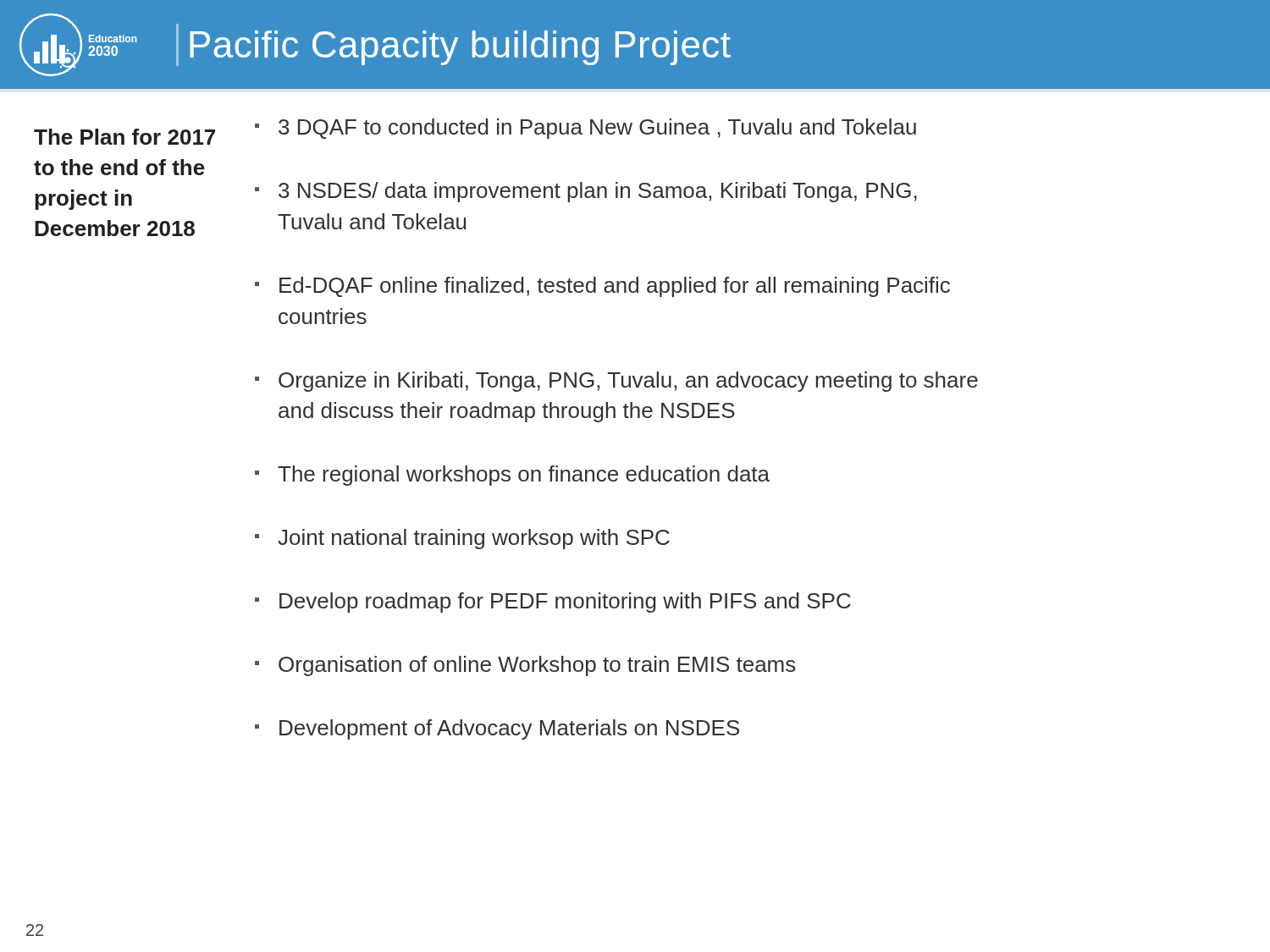Image resolution: width=1270 pixels, height=952 pixels.
Task: Find the region starting "▪ Develop roadmap for PEDF"
Action: [x=553, y=601]
